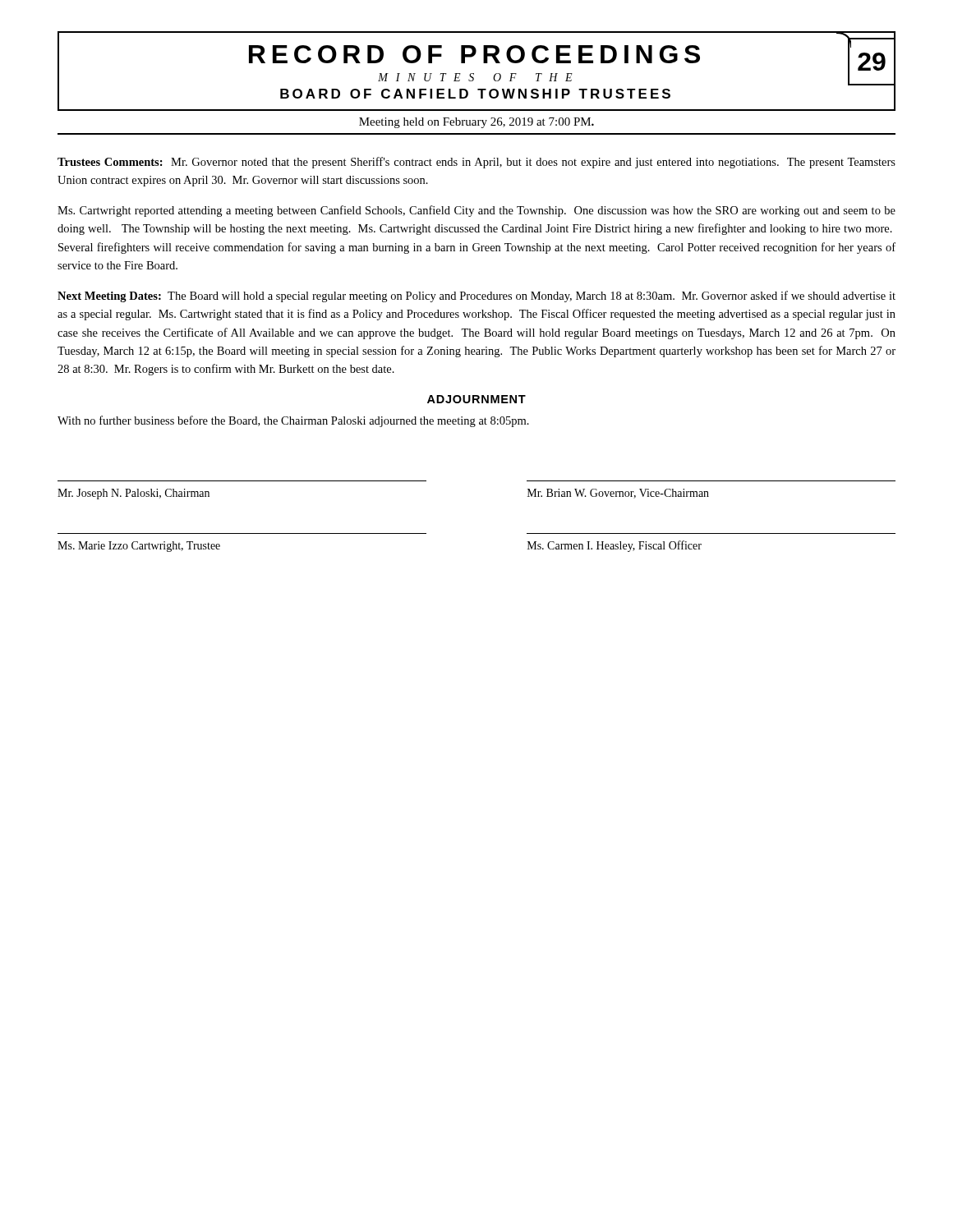Click where it says "Ms. Carmen I. Heasley, Fiscal Officer"
This screenshot has width=953, height=1232.
(711, 543)
